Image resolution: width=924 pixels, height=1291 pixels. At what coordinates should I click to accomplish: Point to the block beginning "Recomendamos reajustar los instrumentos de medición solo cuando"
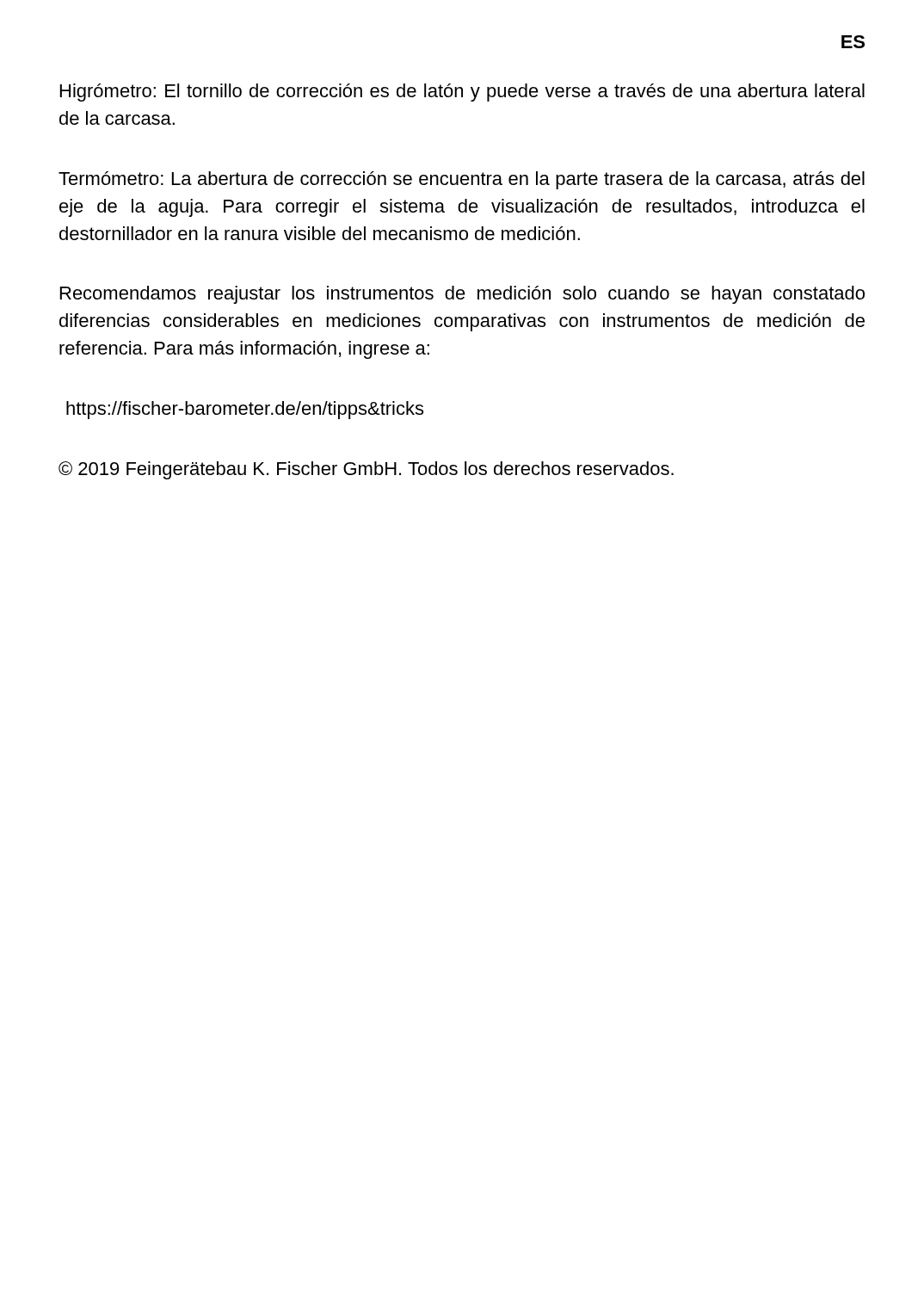[x=462, y=321]
